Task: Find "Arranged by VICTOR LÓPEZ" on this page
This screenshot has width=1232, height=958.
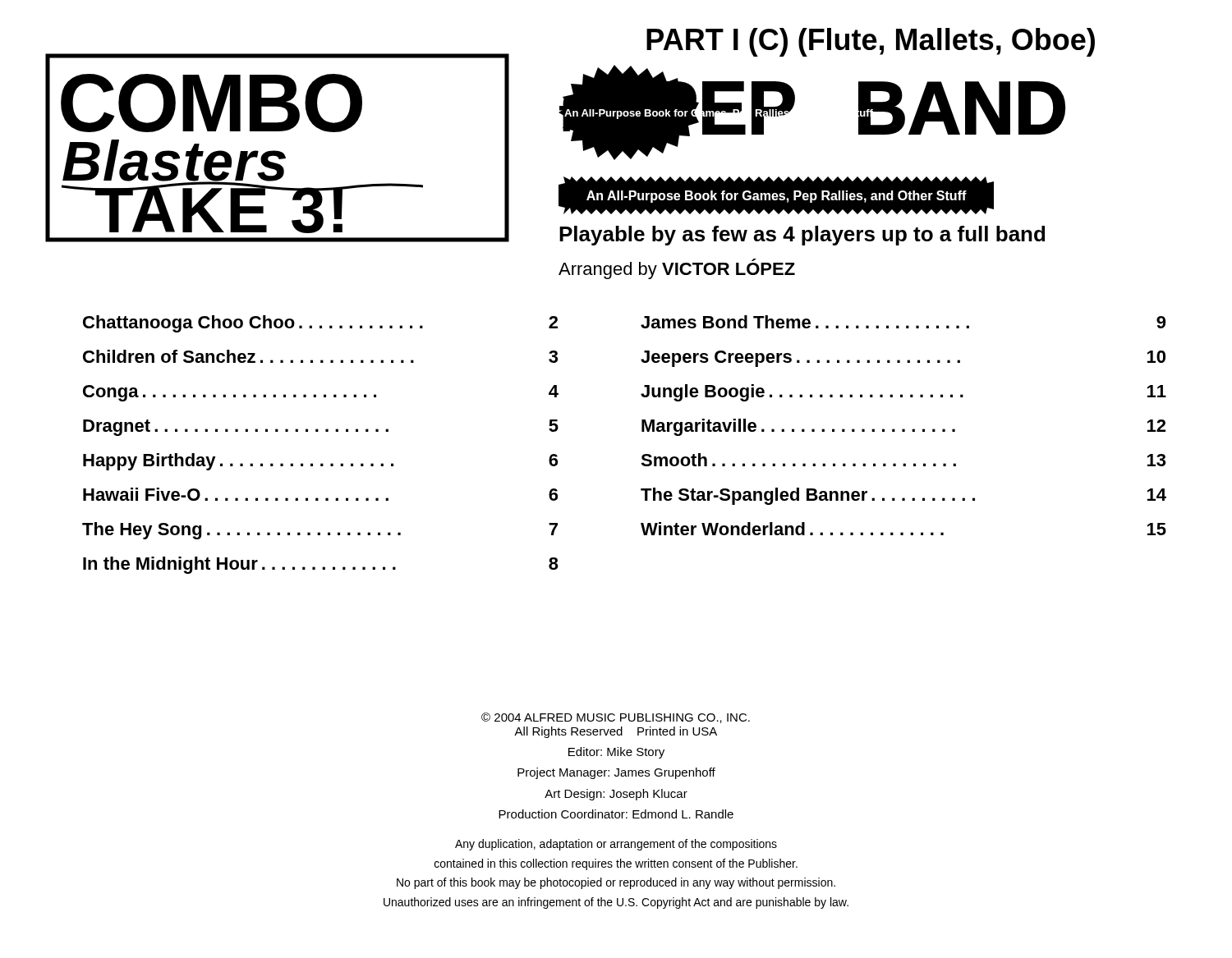Action: (677, 269)
